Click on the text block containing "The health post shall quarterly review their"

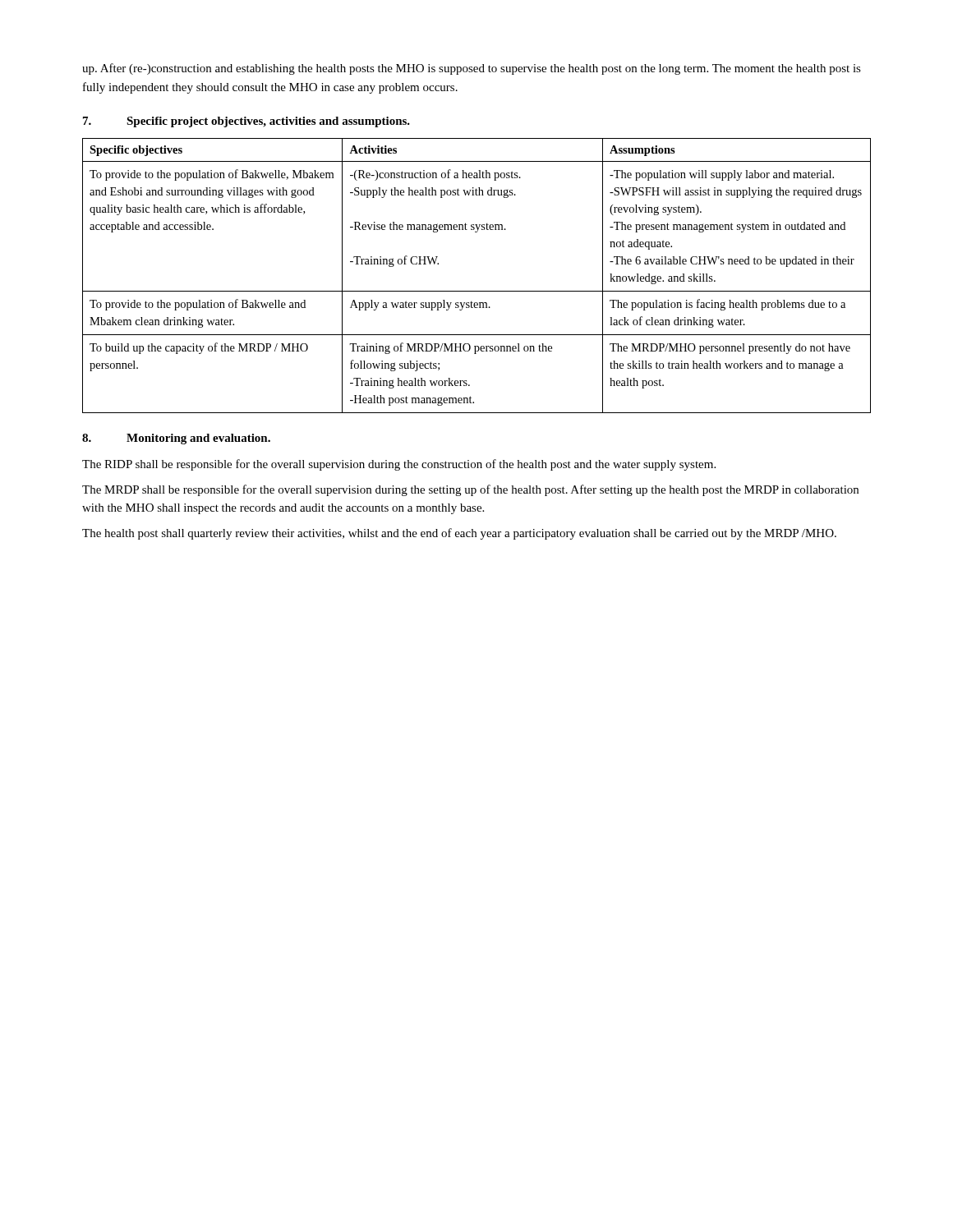coord(460,533)
